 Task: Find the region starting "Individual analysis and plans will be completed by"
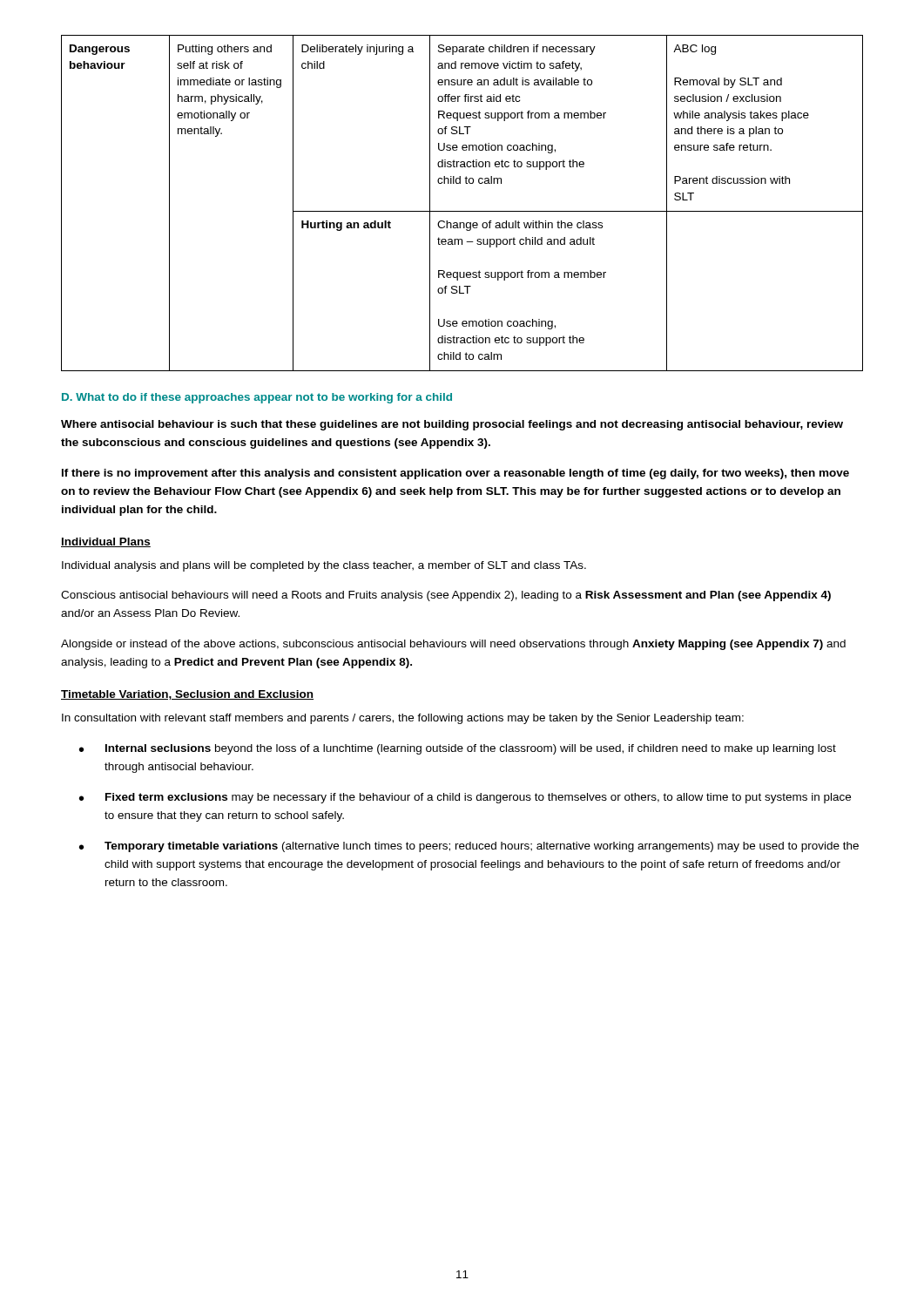324,565
